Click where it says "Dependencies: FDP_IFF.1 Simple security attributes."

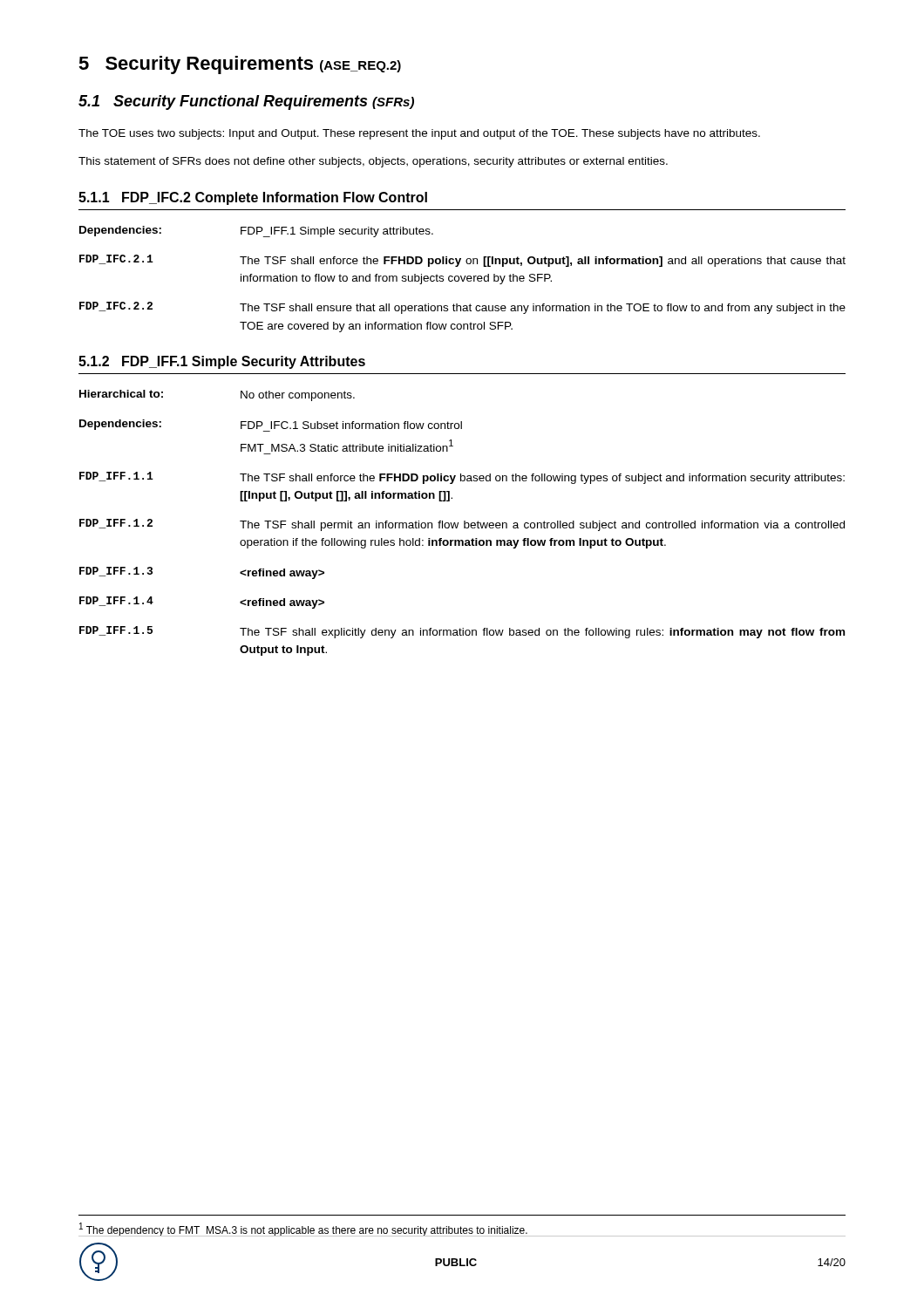click(256, 232)
